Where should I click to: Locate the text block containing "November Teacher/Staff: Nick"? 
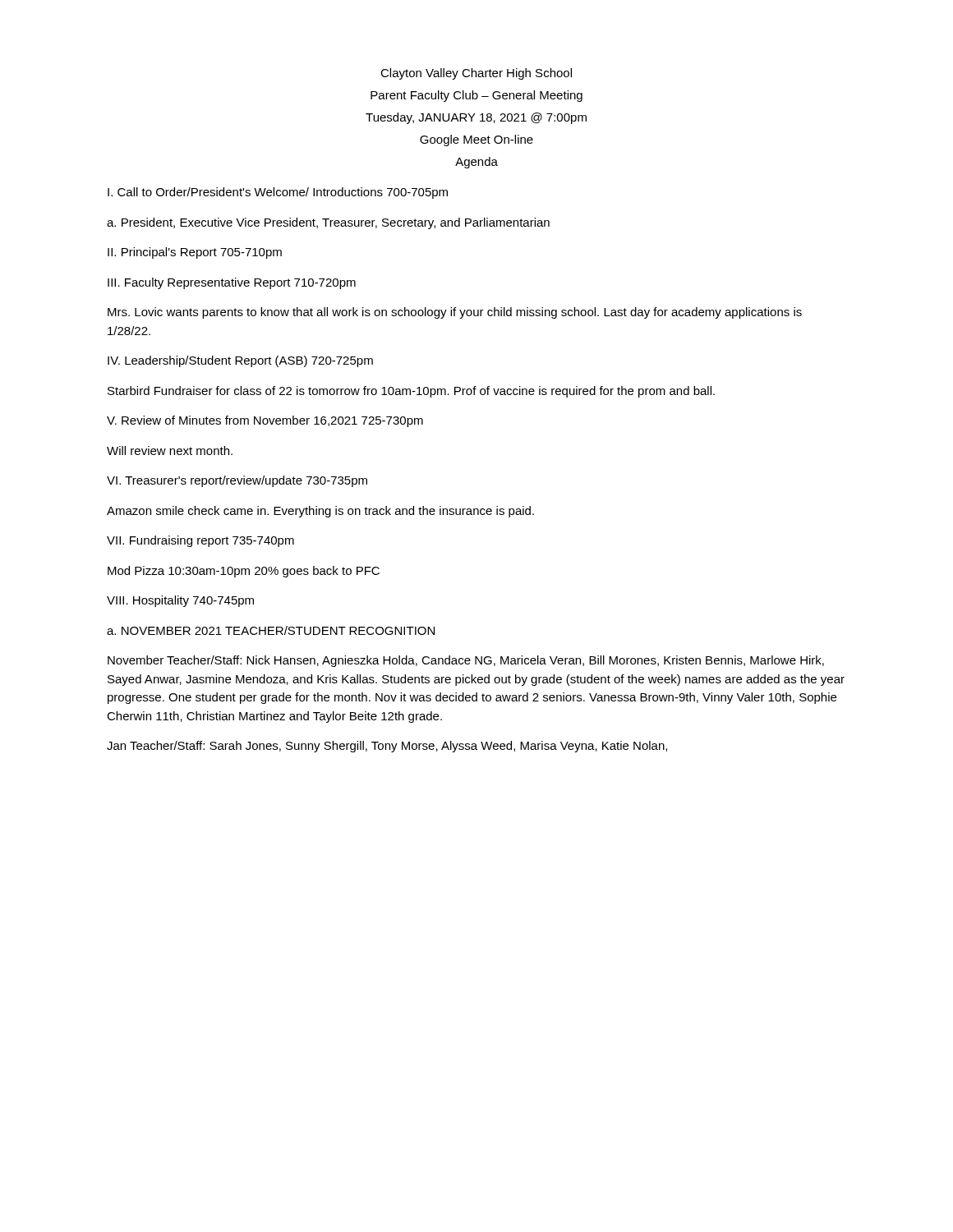click(476, 688)
